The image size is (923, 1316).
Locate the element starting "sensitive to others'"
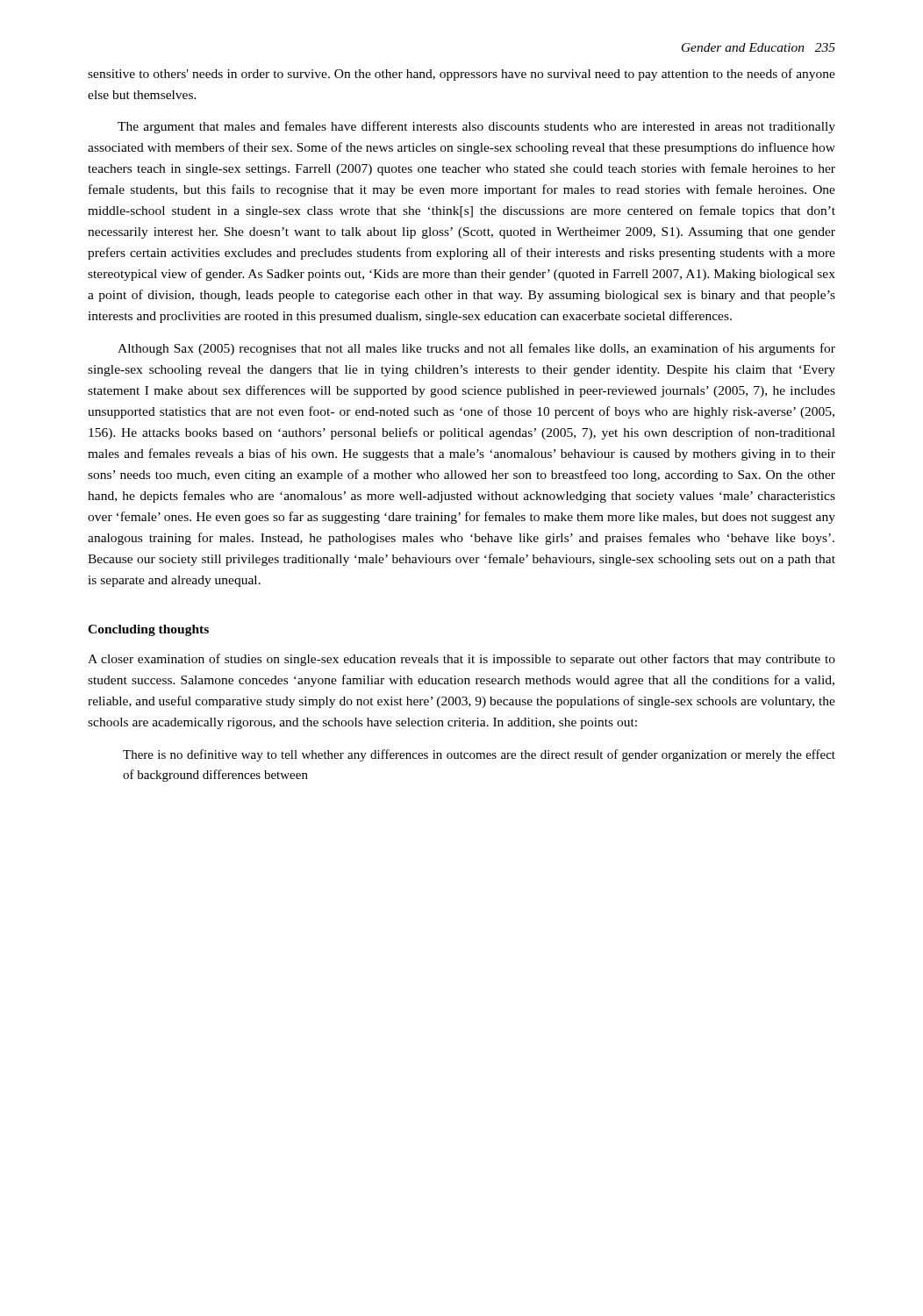(462, 84)
